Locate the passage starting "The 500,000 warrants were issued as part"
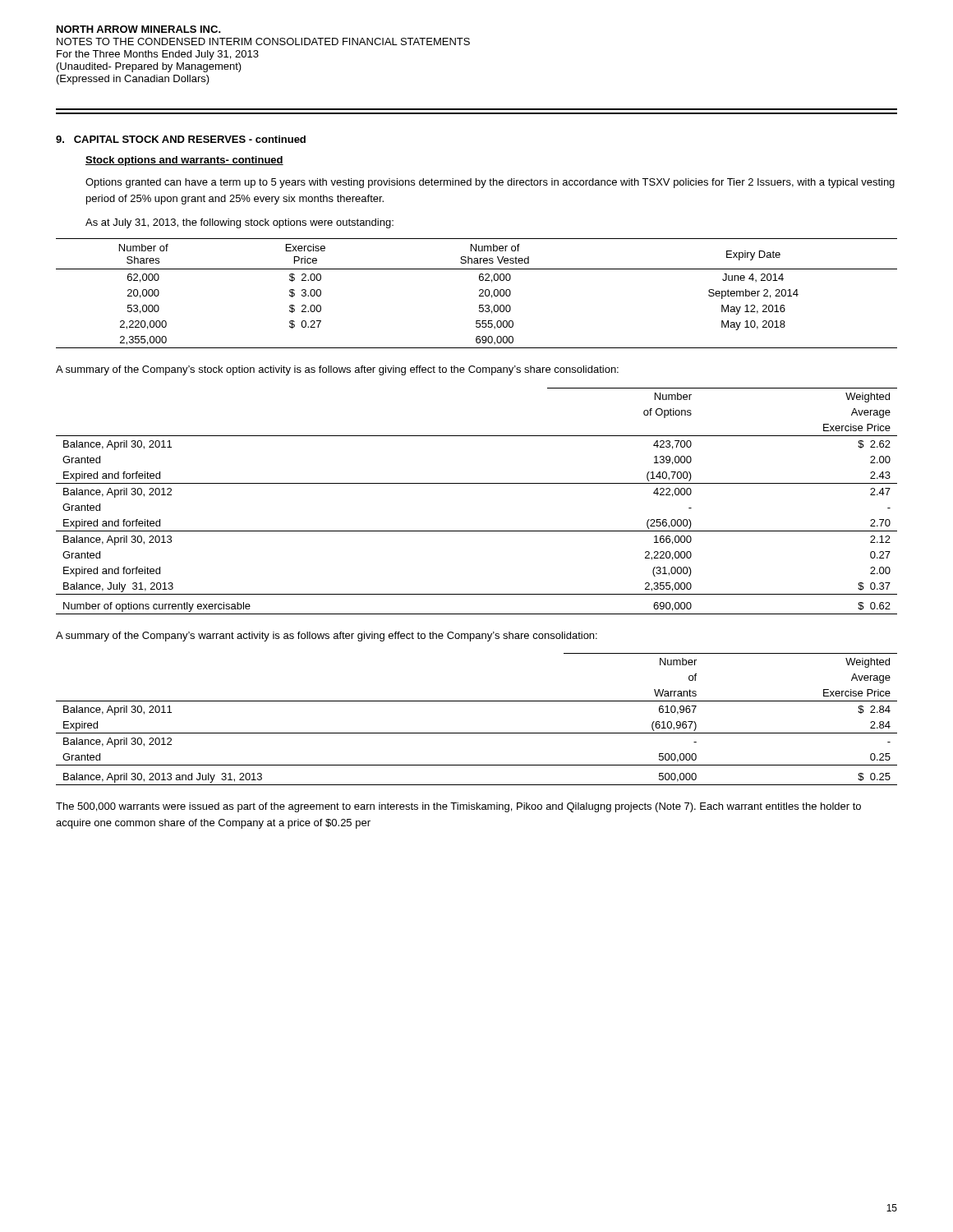The height and width of the screenshot is (1232, 953). pos(459,814)
